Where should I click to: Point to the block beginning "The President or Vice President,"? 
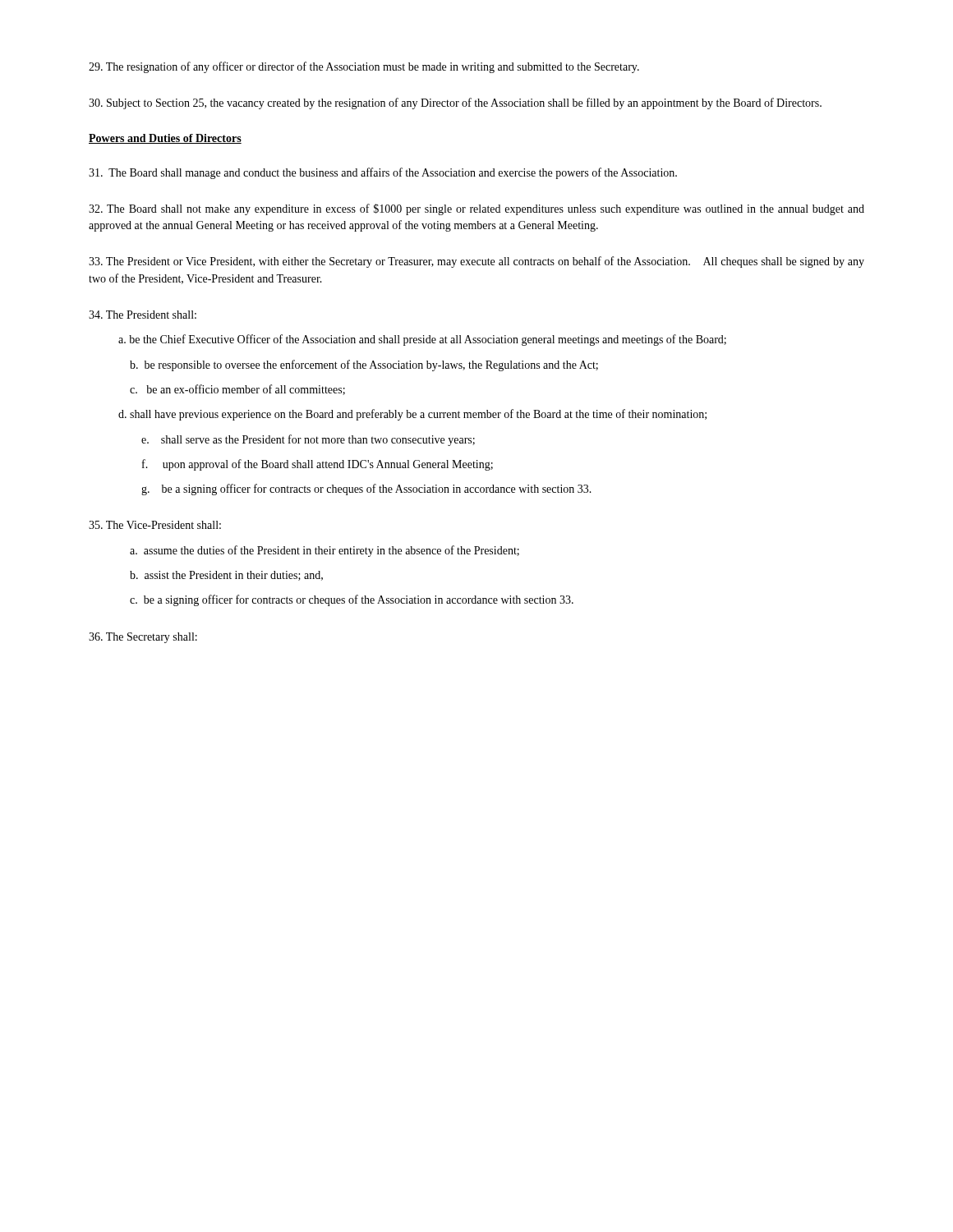click(476, 270)
